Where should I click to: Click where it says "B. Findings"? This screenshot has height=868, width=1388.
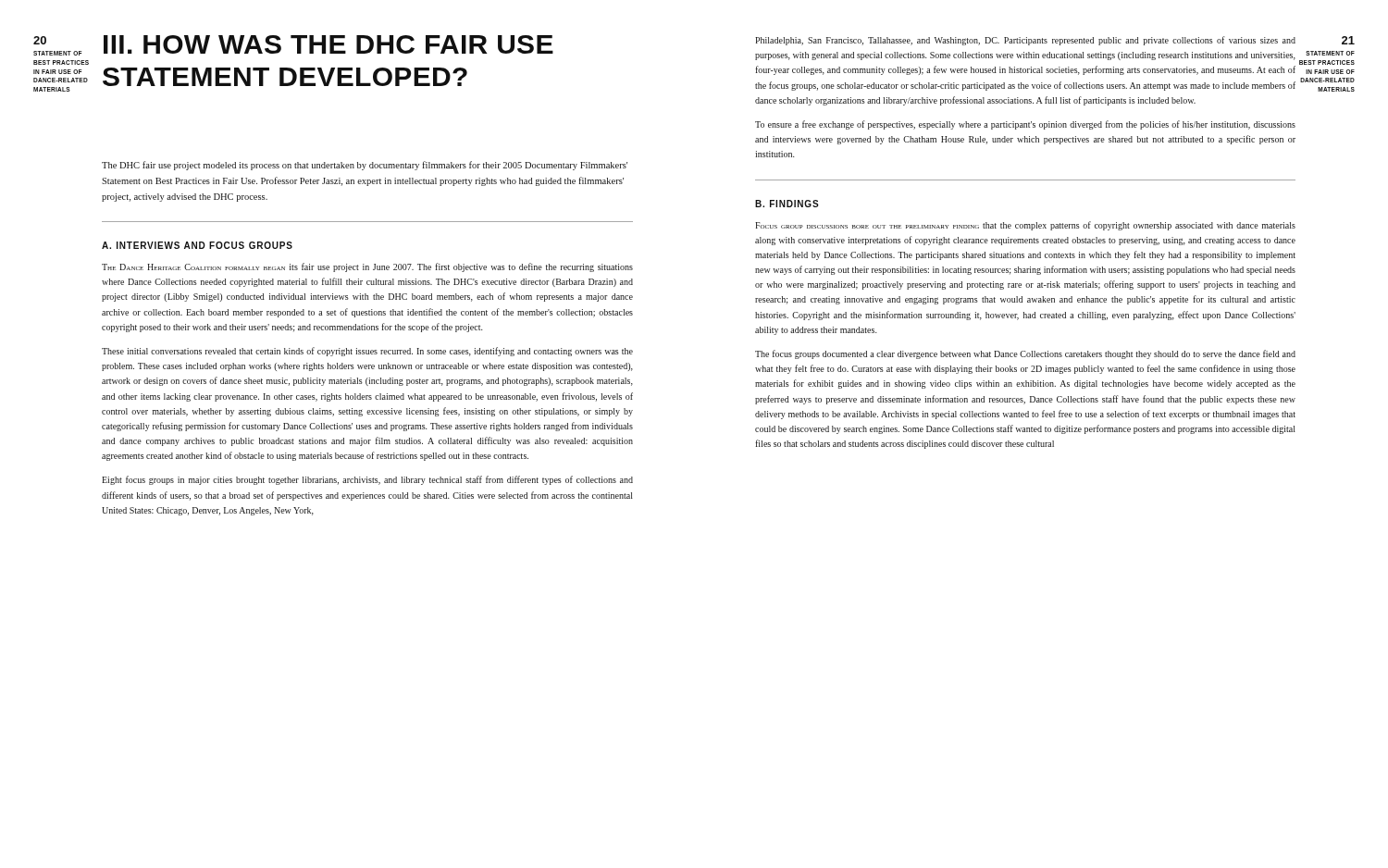[787, 204]
